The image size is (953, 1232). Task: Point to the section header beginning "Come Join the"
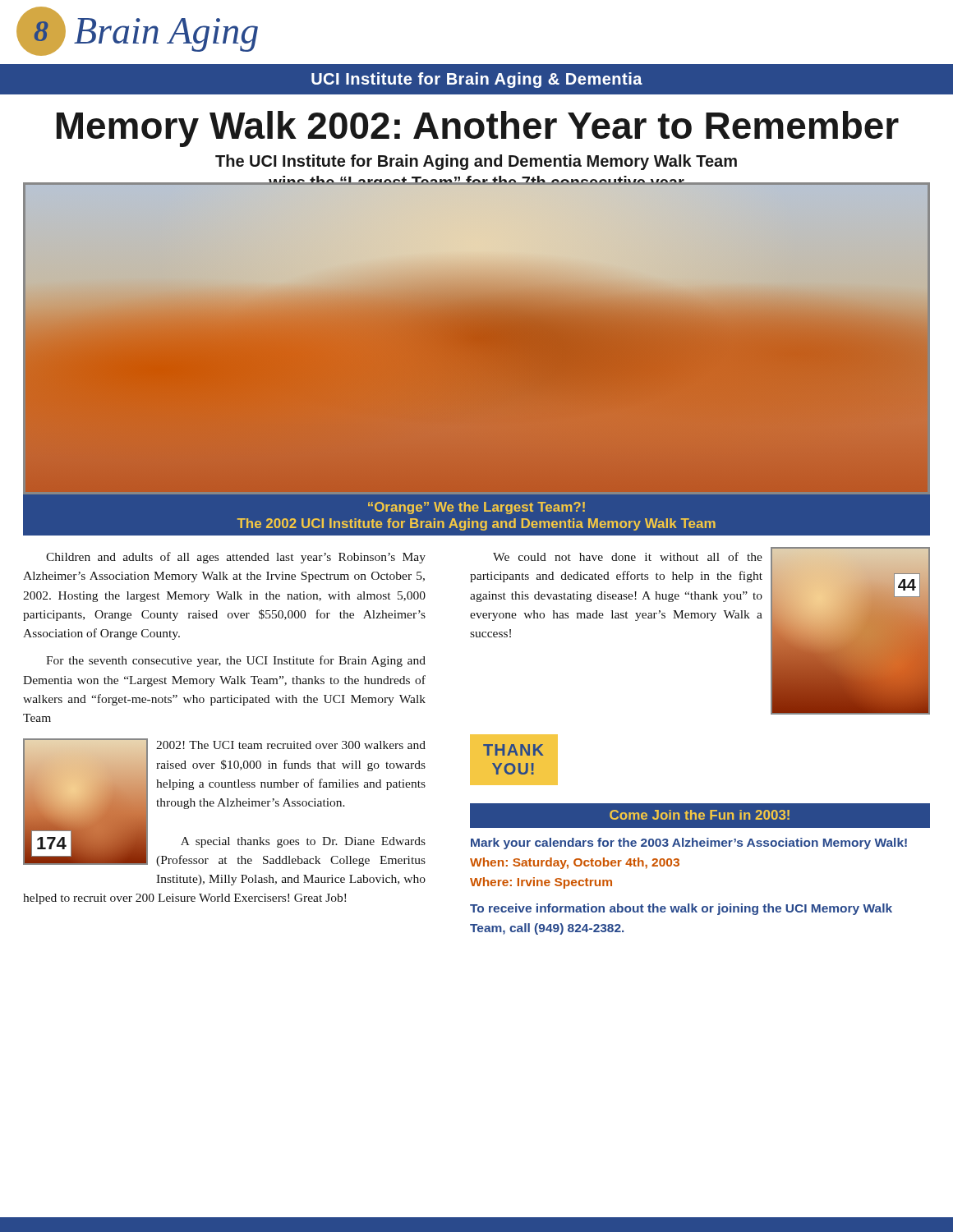coord(700,815)
